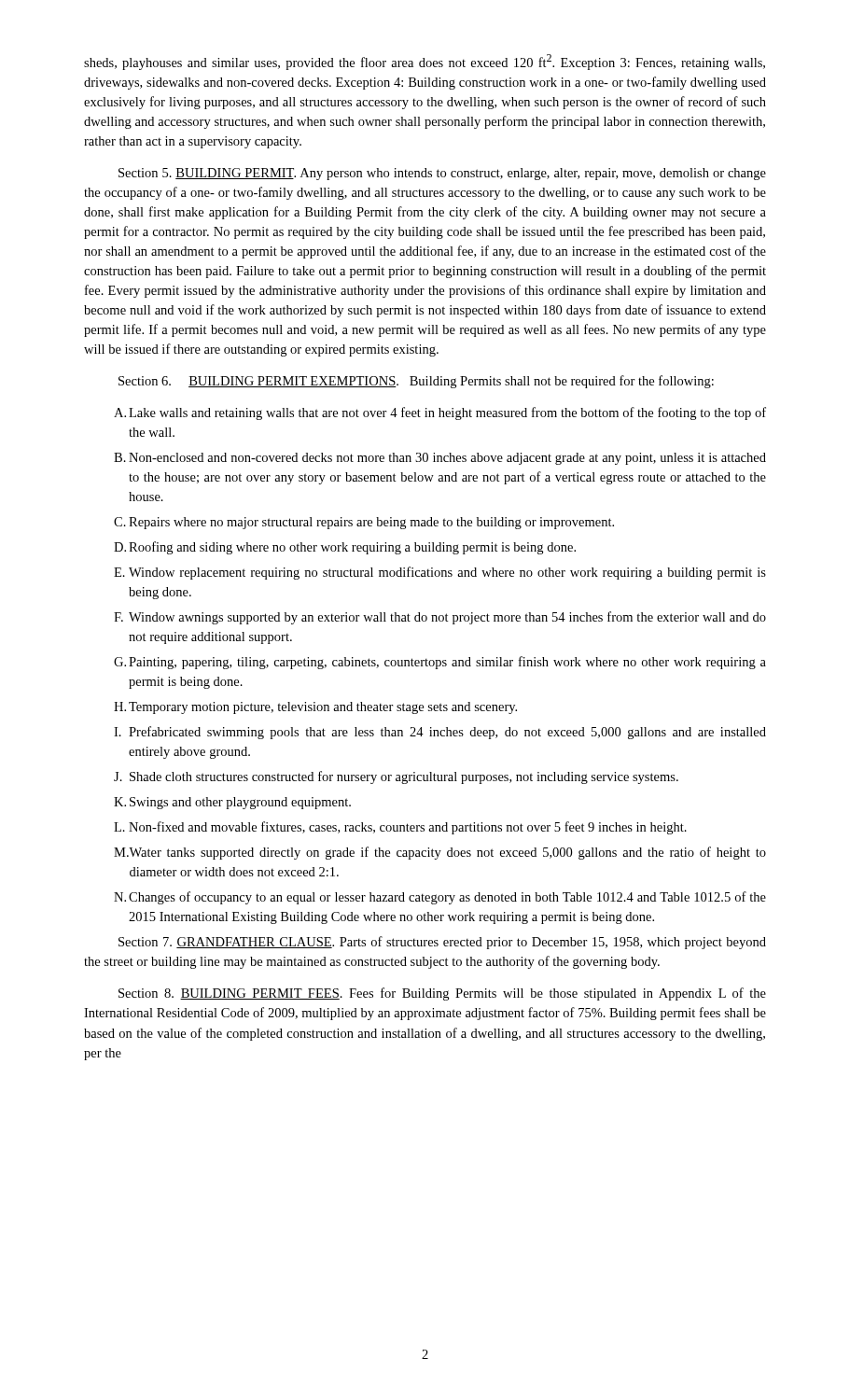Click on the list item that reads "M. Water tanks supported directly"
Image resolution: width=850 pixels, height=1400 pixels.
pyautogui.click(x=425, y=863)
